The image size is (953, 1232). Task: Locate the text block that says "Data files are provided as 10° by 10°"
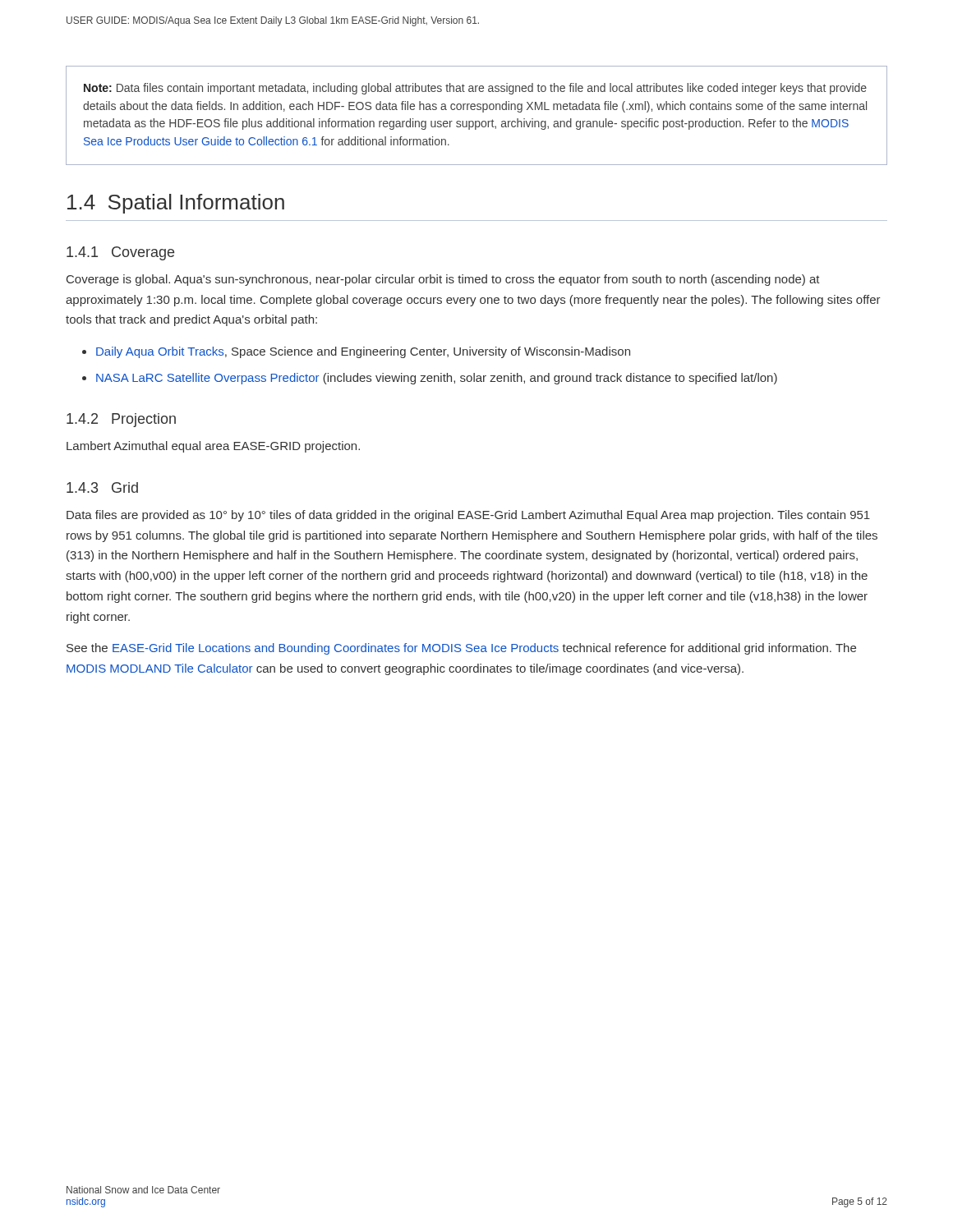476,566
